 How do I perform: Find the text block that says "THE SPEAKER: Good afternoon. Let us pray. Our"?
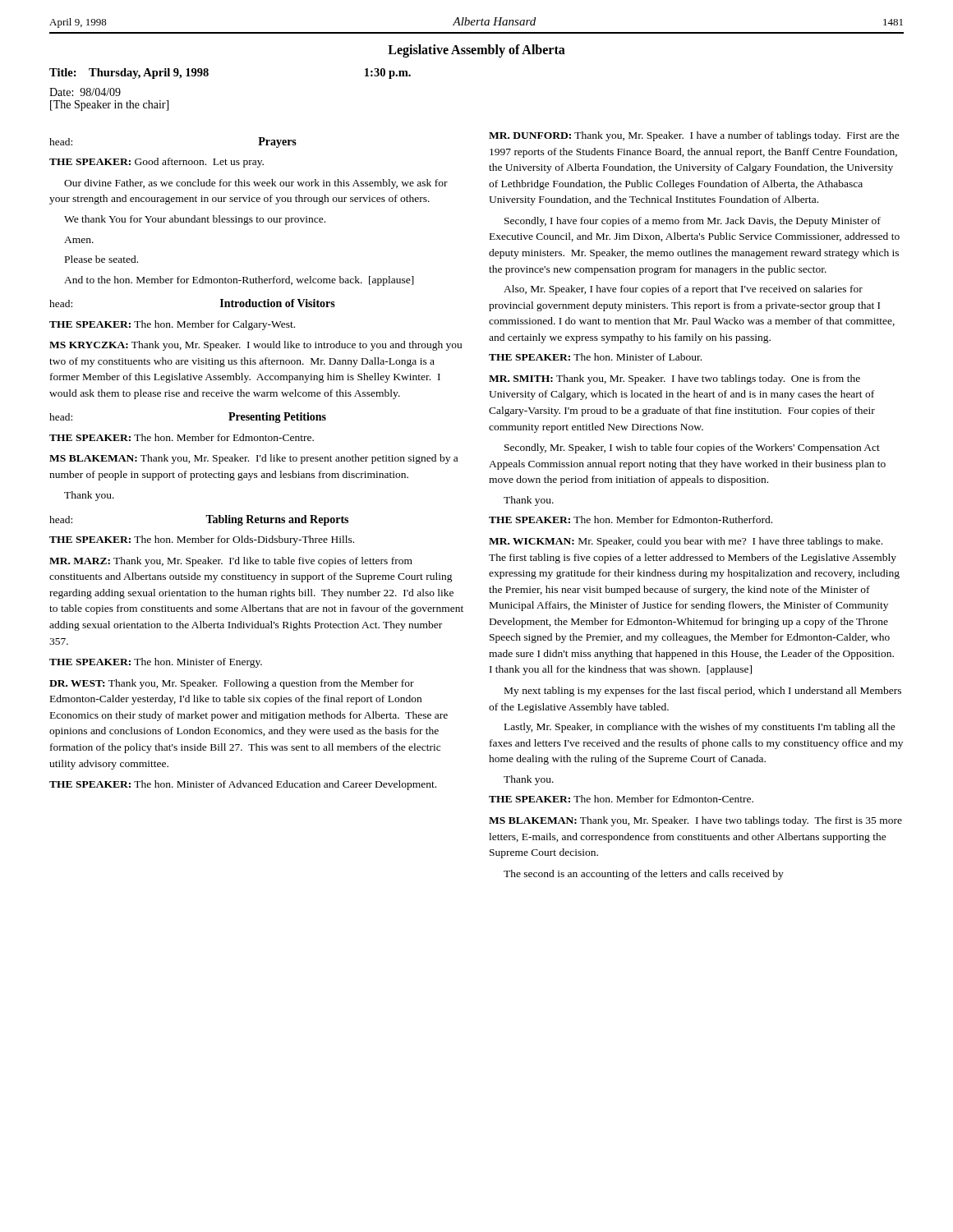tap(257, 221)
